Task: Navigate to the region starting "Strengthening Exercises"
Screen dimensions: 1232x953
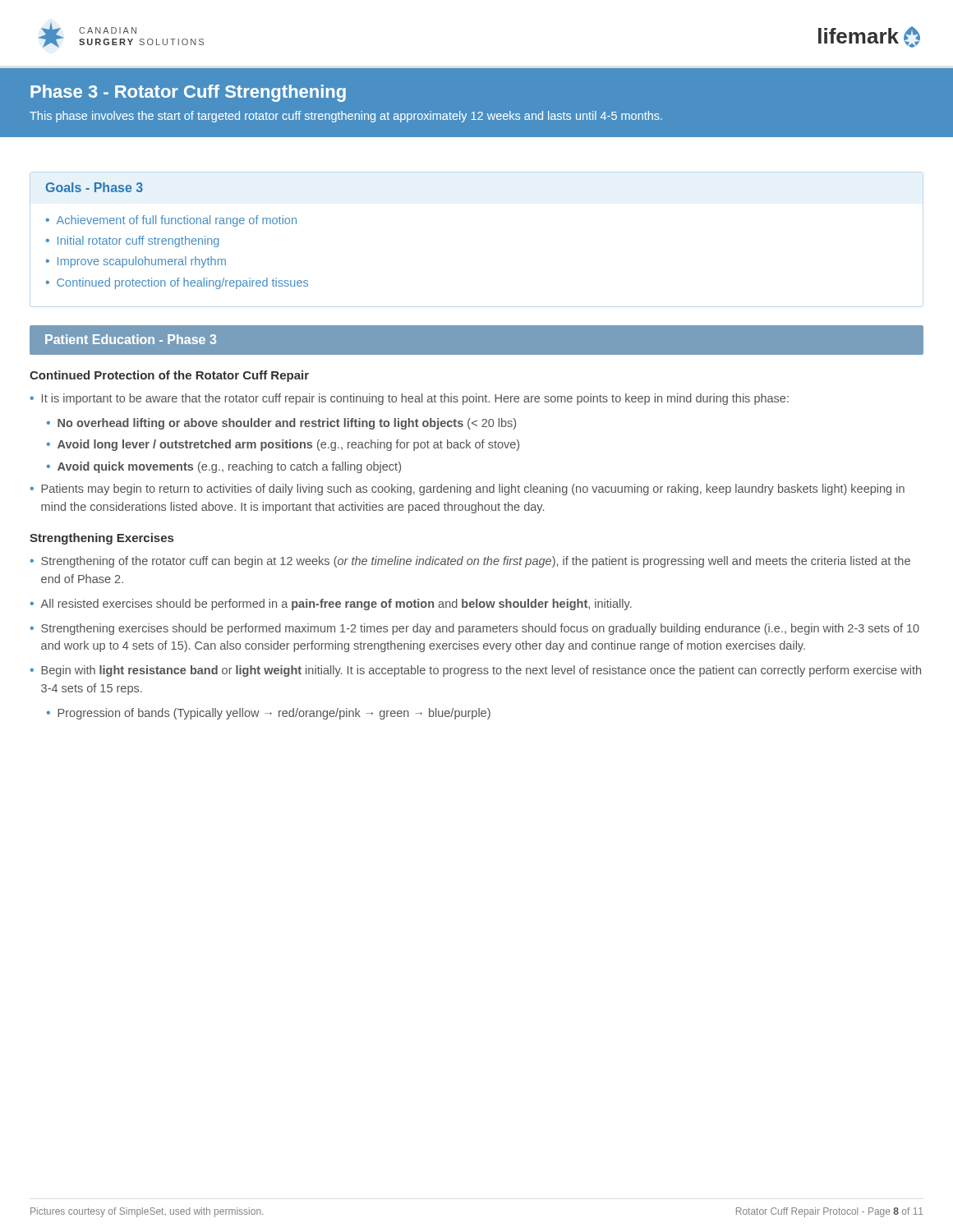Action: (102, 538)
